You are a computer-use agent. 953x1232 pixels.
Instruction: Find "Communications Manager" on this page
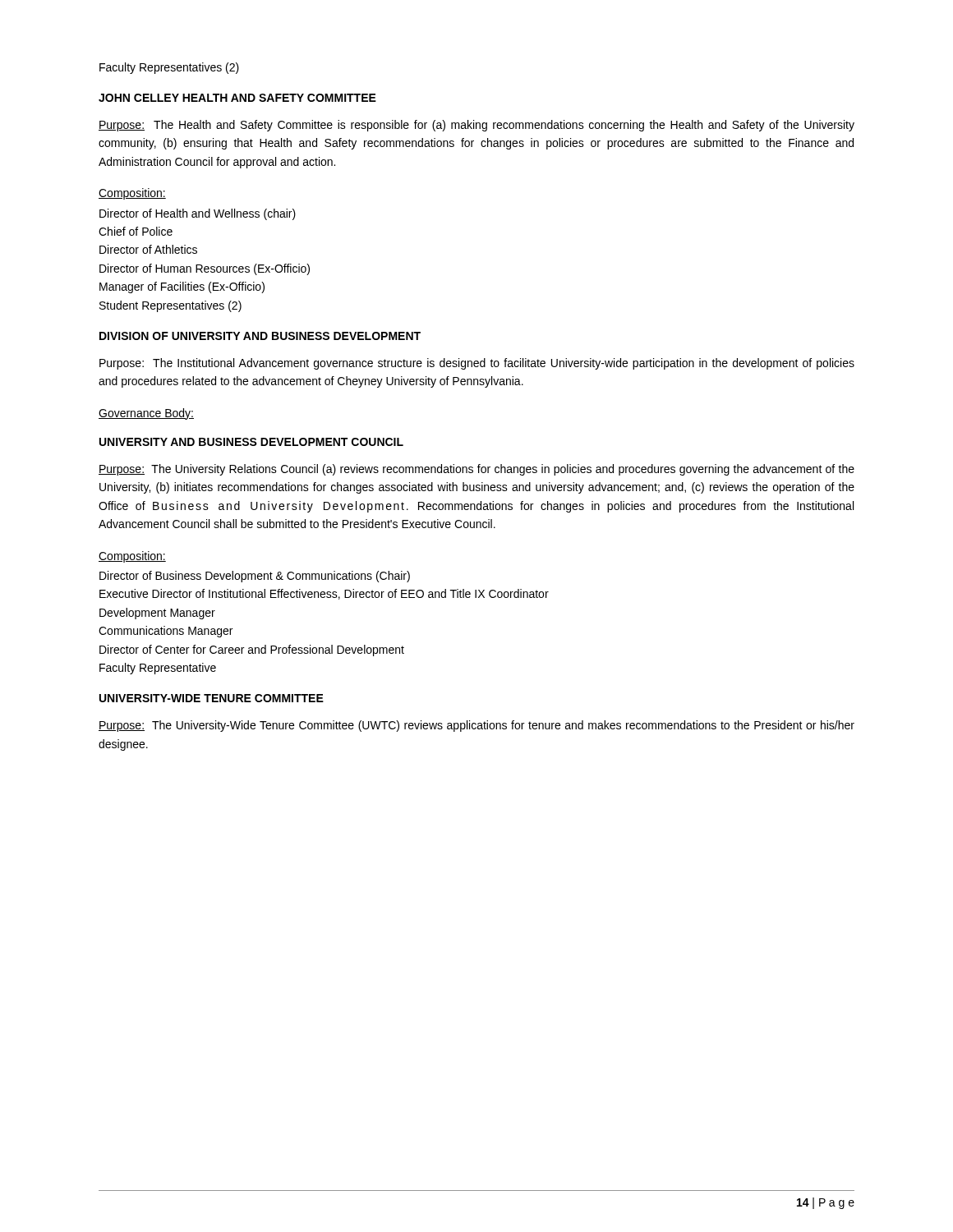pos(166,631)
